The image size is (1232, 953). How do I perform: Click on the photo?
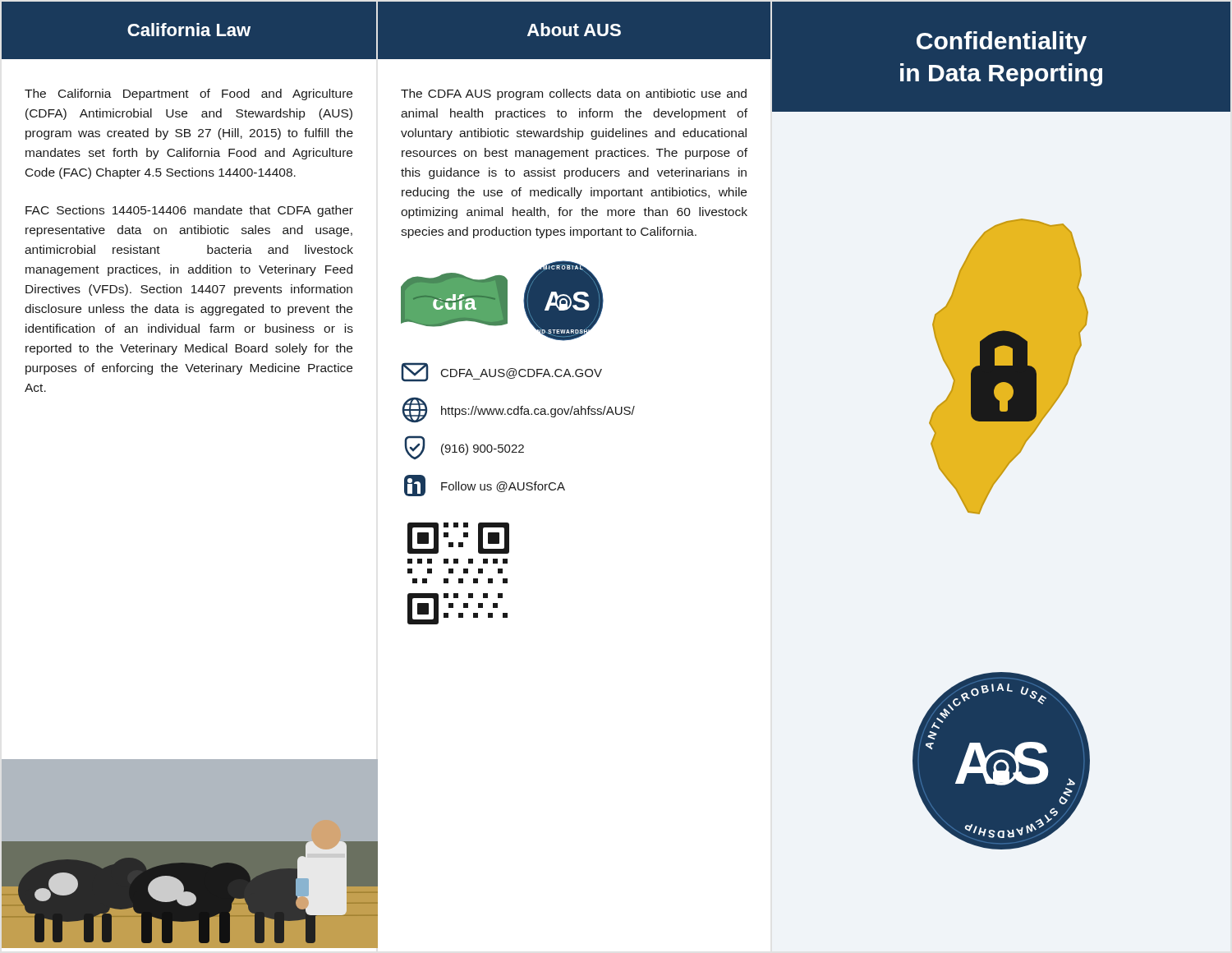click(x=189, y=855)
